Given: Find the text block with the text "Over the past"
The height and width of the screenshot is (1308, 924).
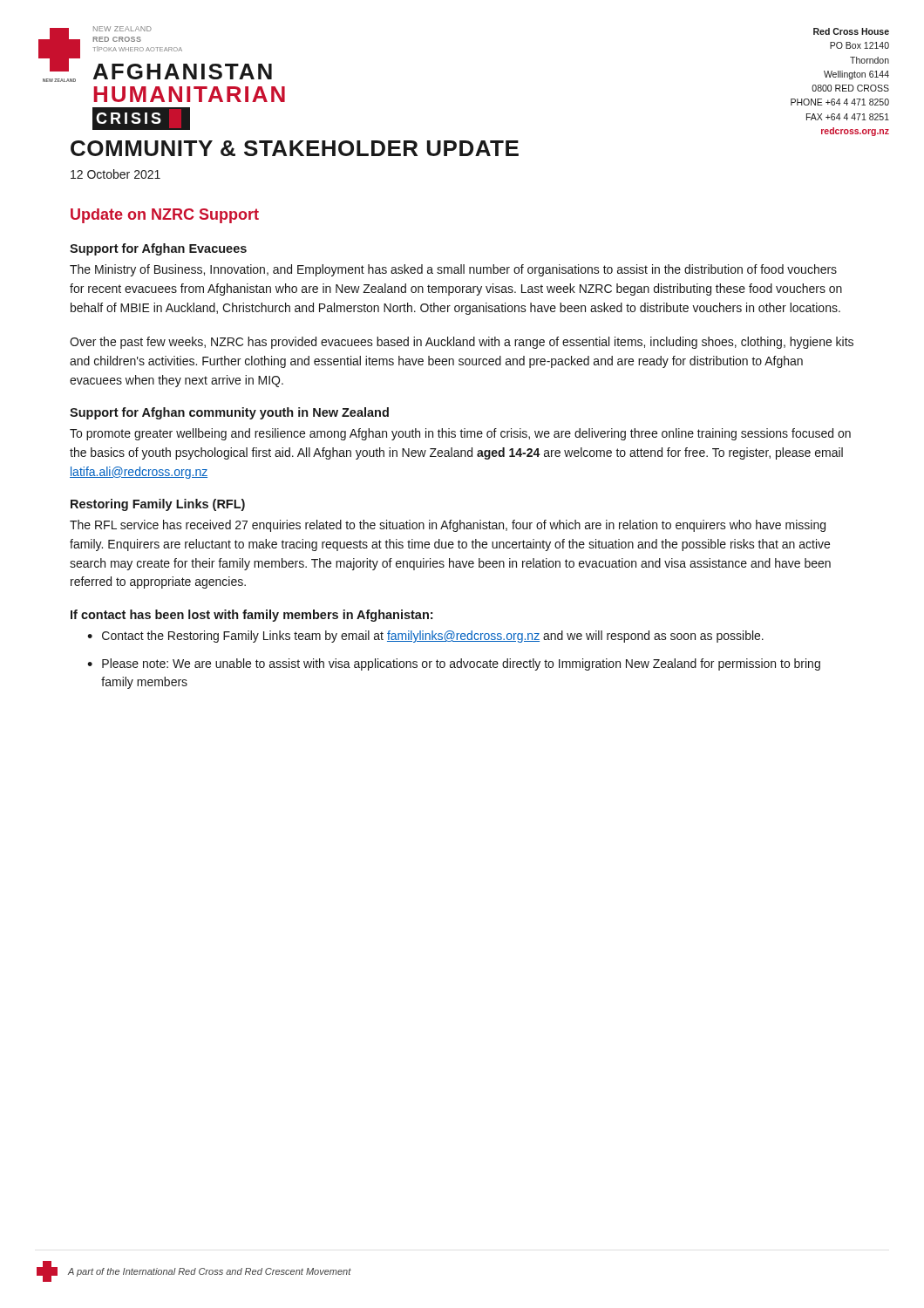Looking at the screenshot, I should 462,361.
